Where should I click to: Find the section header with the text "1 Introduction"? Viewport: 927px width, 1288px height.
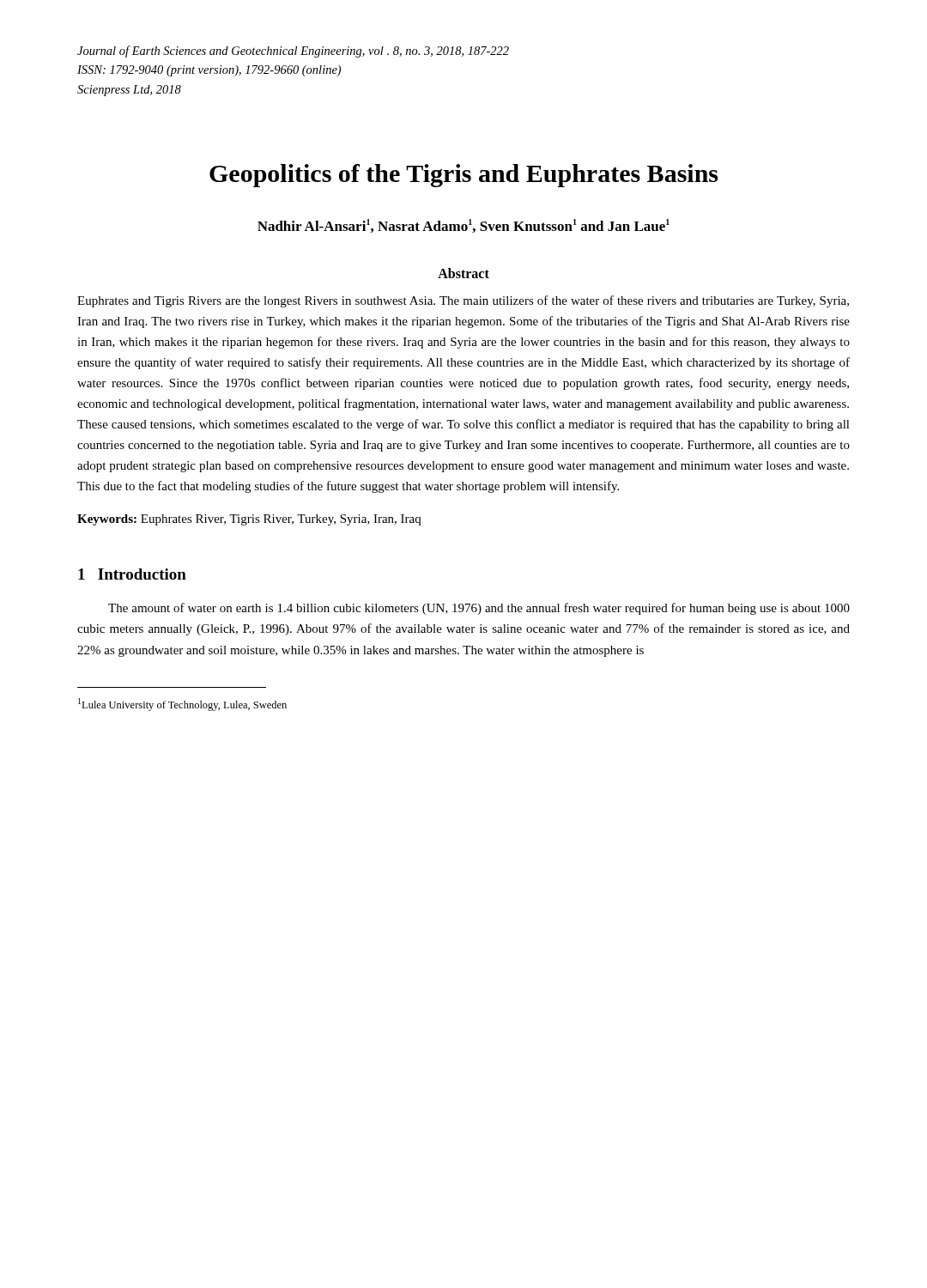[x=132, y=574]
